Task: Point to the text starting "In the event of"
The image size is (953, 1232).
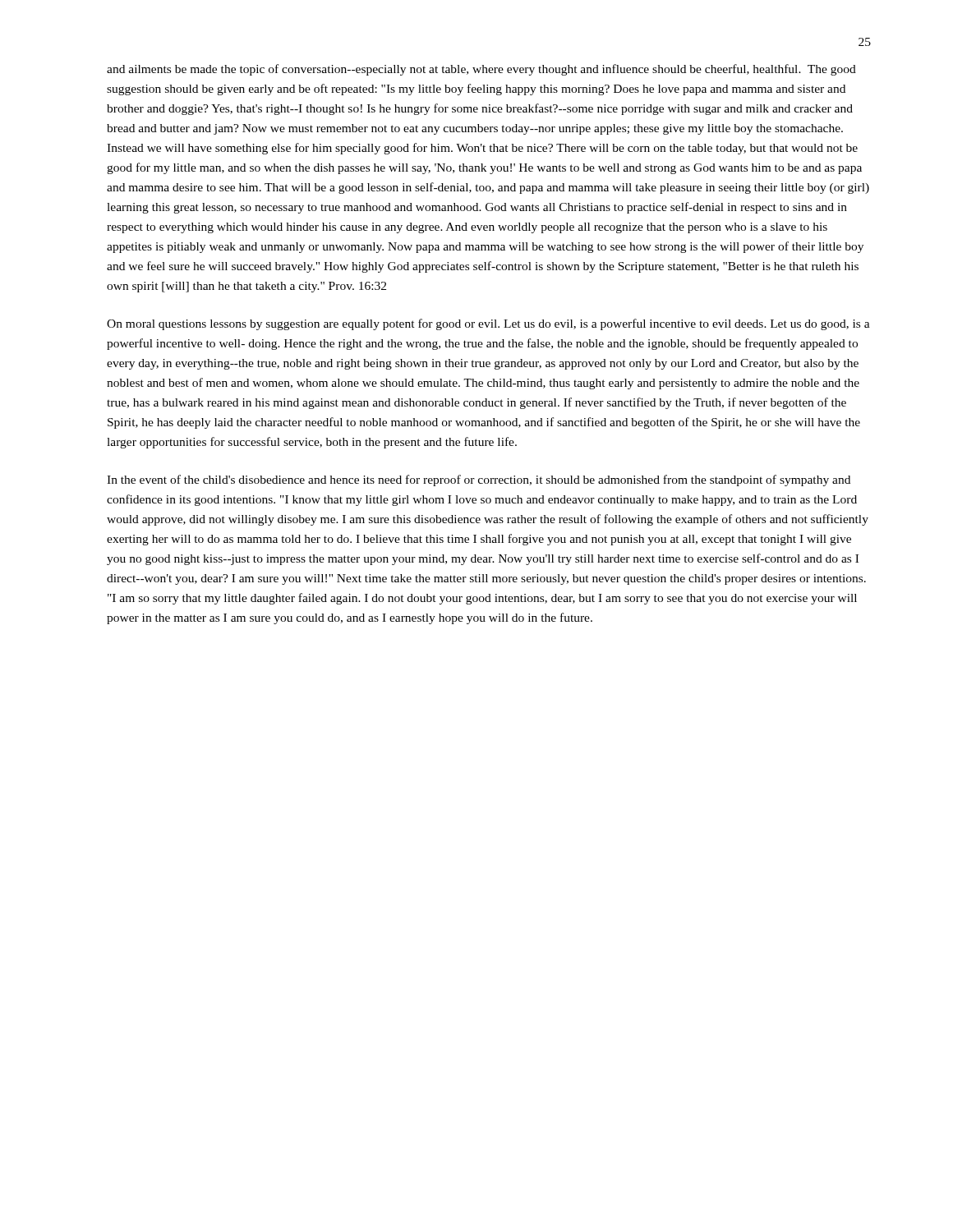Action: [488, 548]
